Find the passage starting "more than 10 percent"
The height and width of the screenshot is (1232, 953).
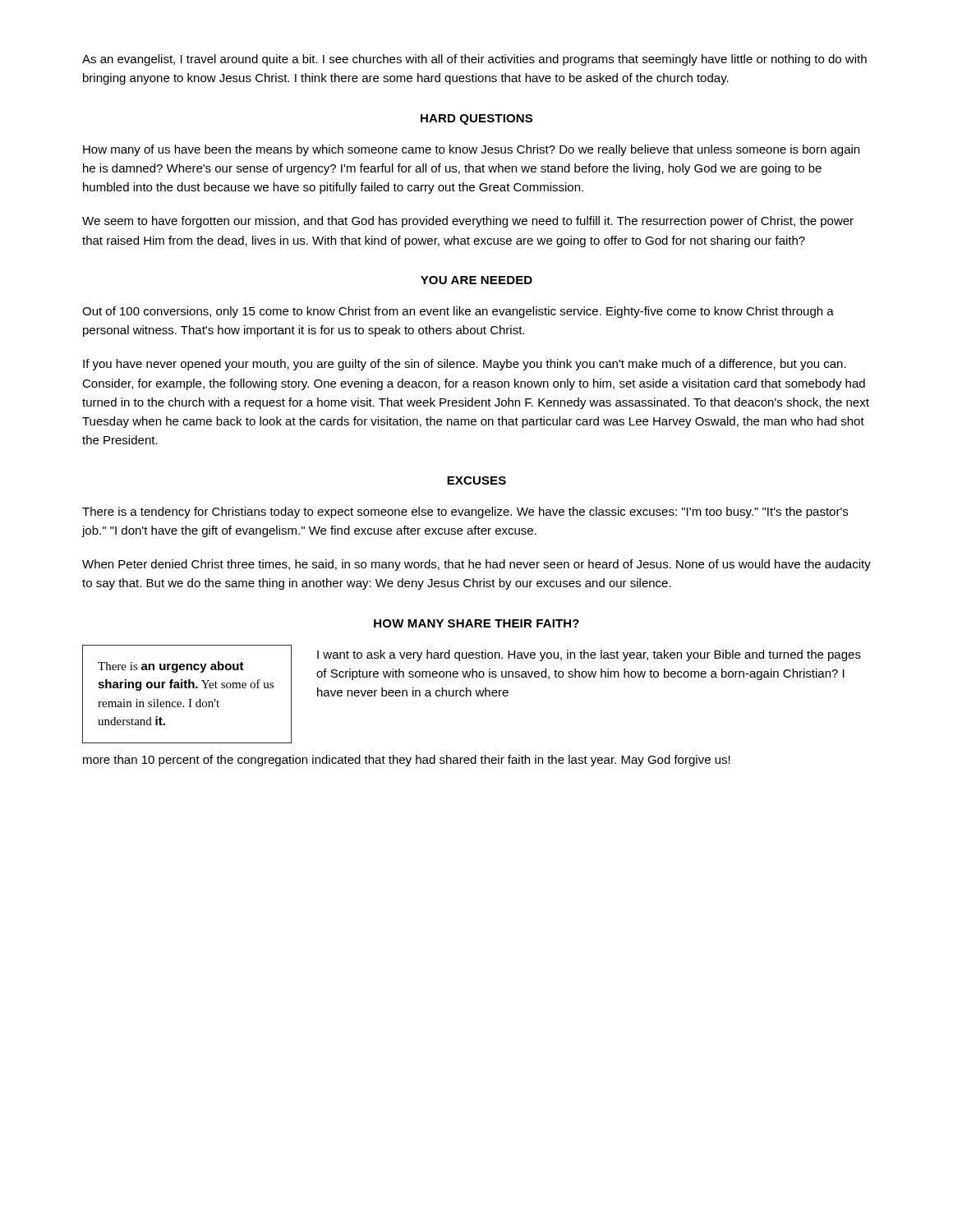point(407,759)
